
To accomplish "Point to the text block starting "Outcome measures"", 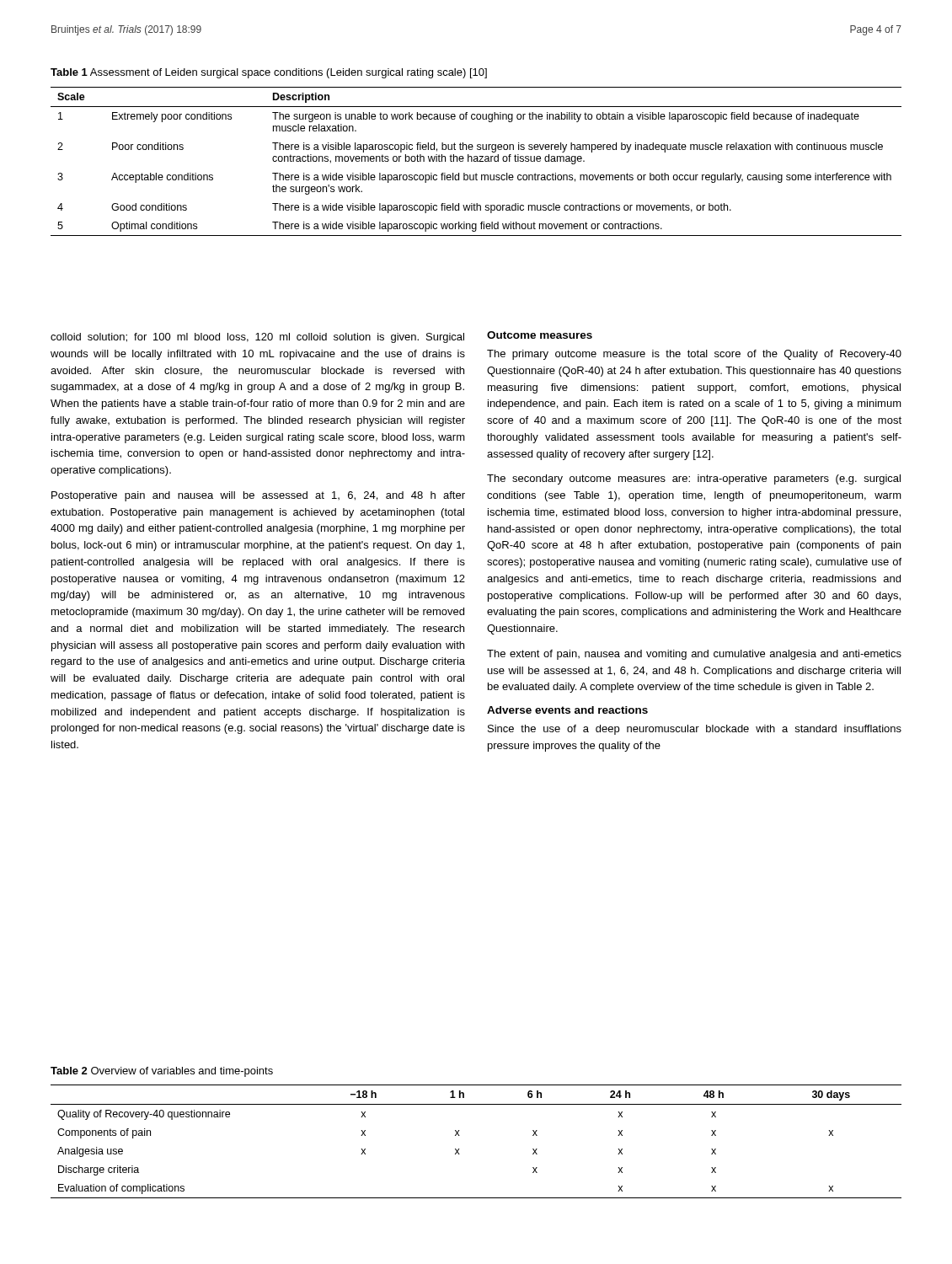I will [540, 335].
